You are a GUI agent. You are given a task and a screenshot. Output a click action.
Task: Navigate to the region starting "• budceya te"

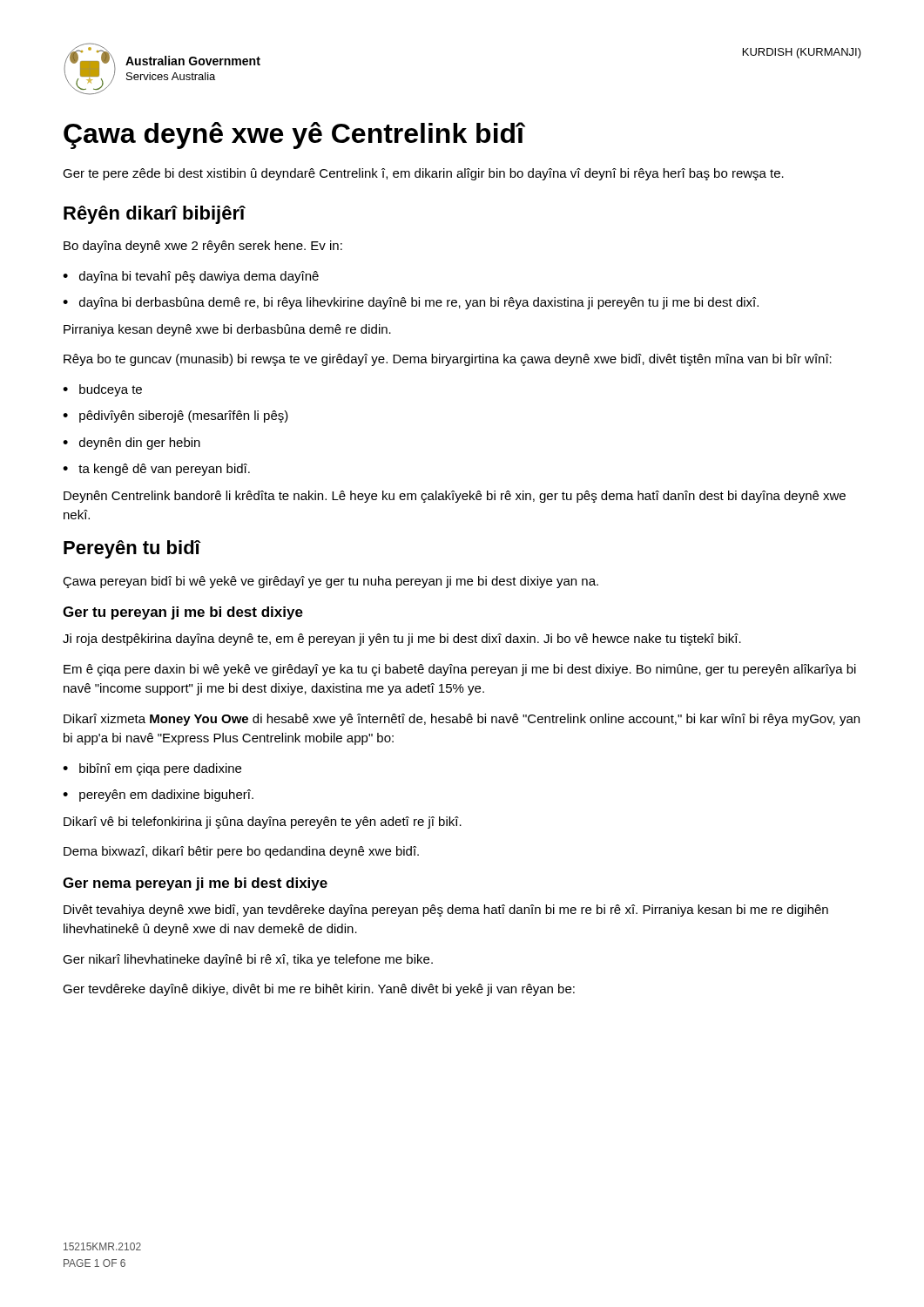click(103, 390)
